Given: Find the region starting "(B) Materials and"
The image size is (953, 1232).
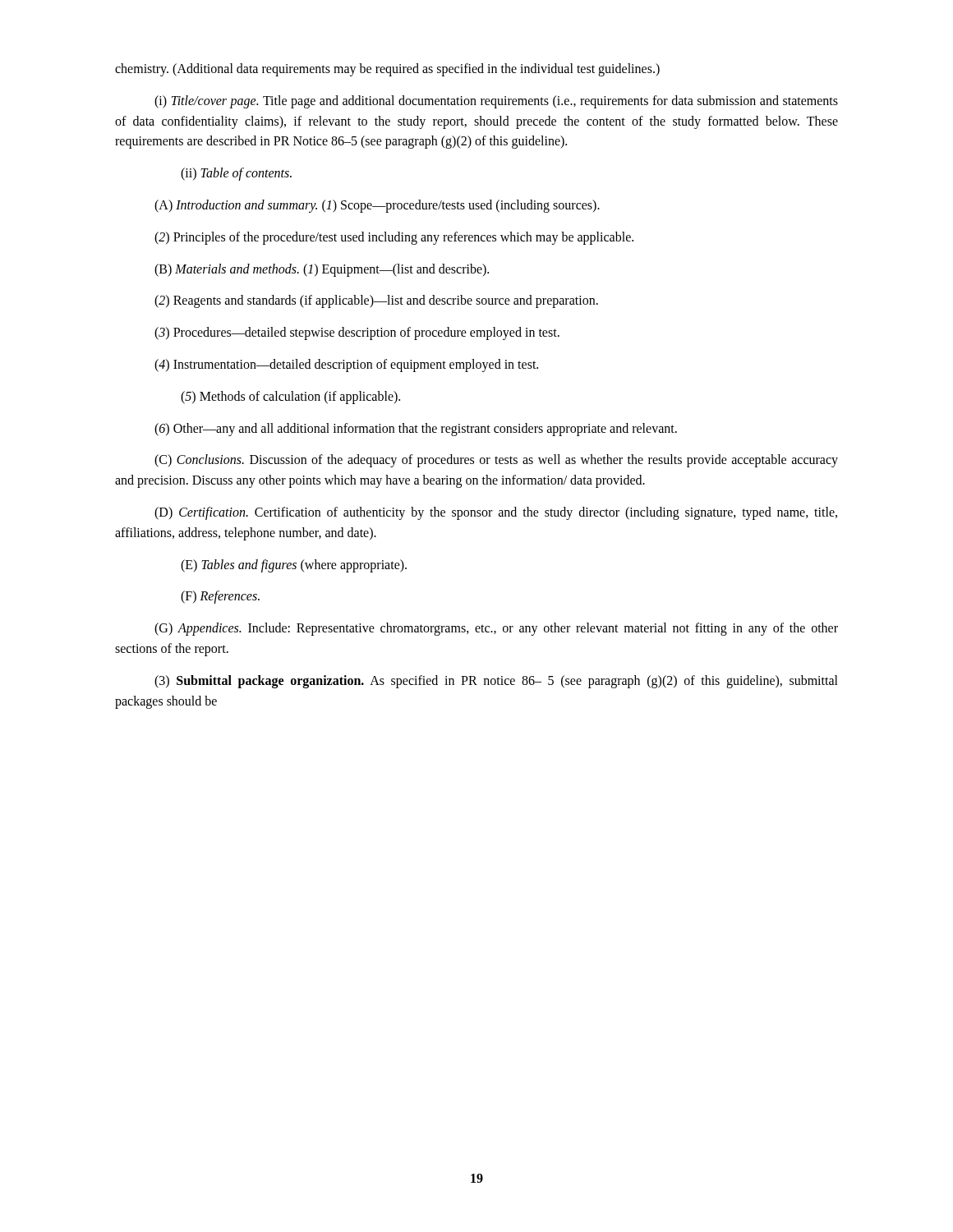Looking at the screenshot, I should tap(476, 269).
